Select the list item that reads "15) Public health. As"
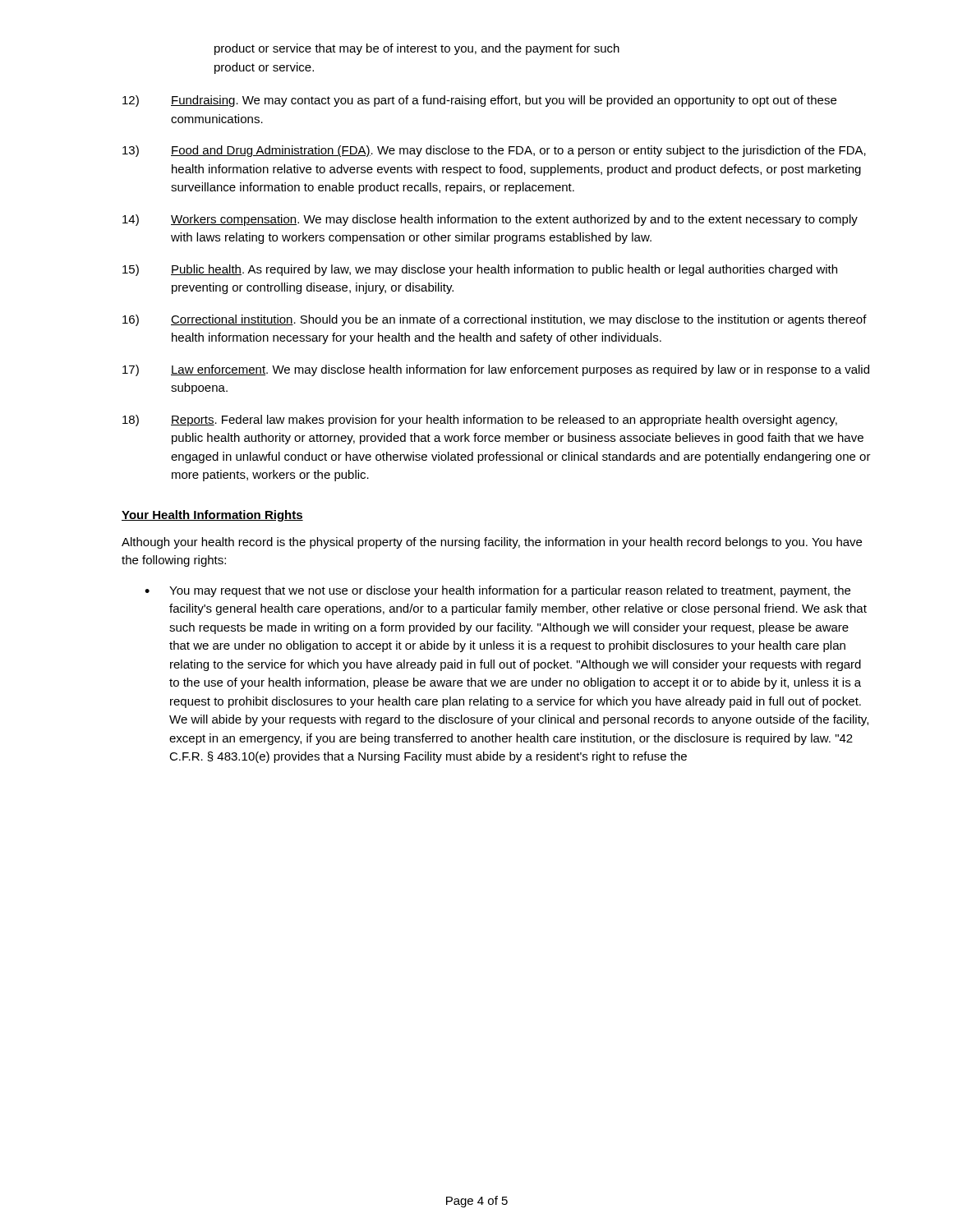This screenshot has width=953, height=1232. coord(496,278)
